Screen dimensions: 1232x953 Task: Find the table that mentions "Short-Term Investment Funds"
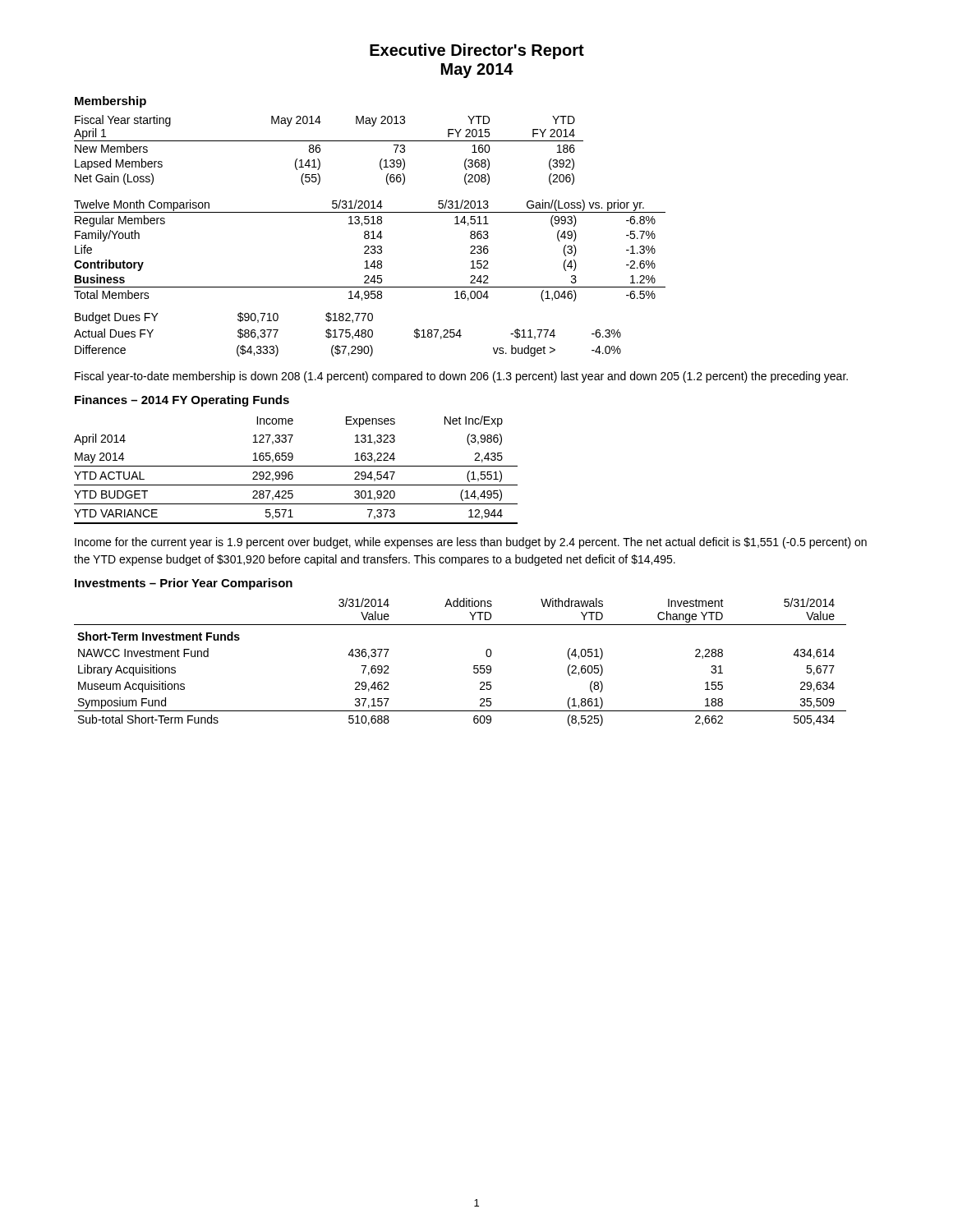476,661
